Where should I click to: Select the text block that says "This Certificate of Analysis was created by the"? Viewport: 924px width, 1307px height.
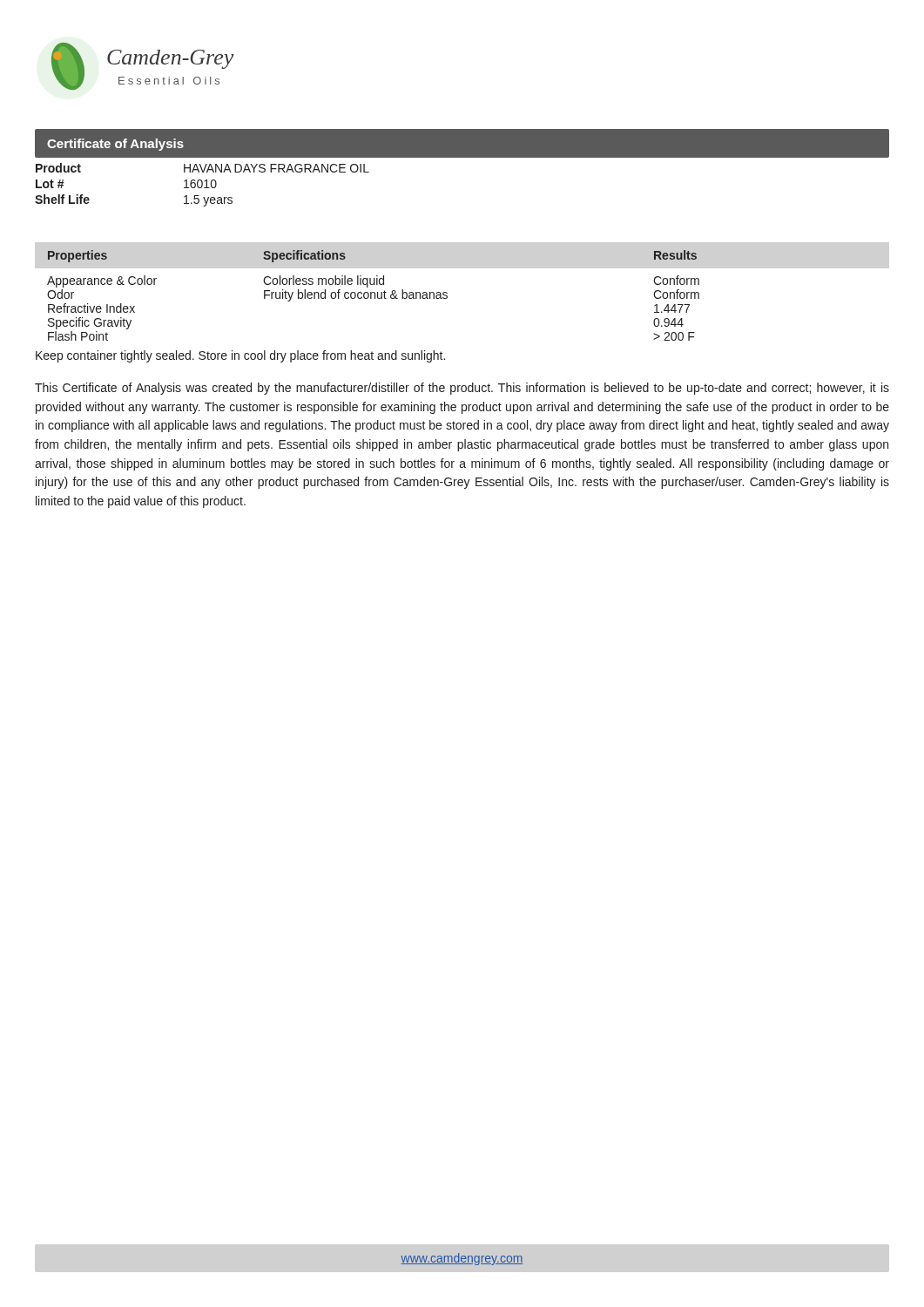tap(462, 444)
